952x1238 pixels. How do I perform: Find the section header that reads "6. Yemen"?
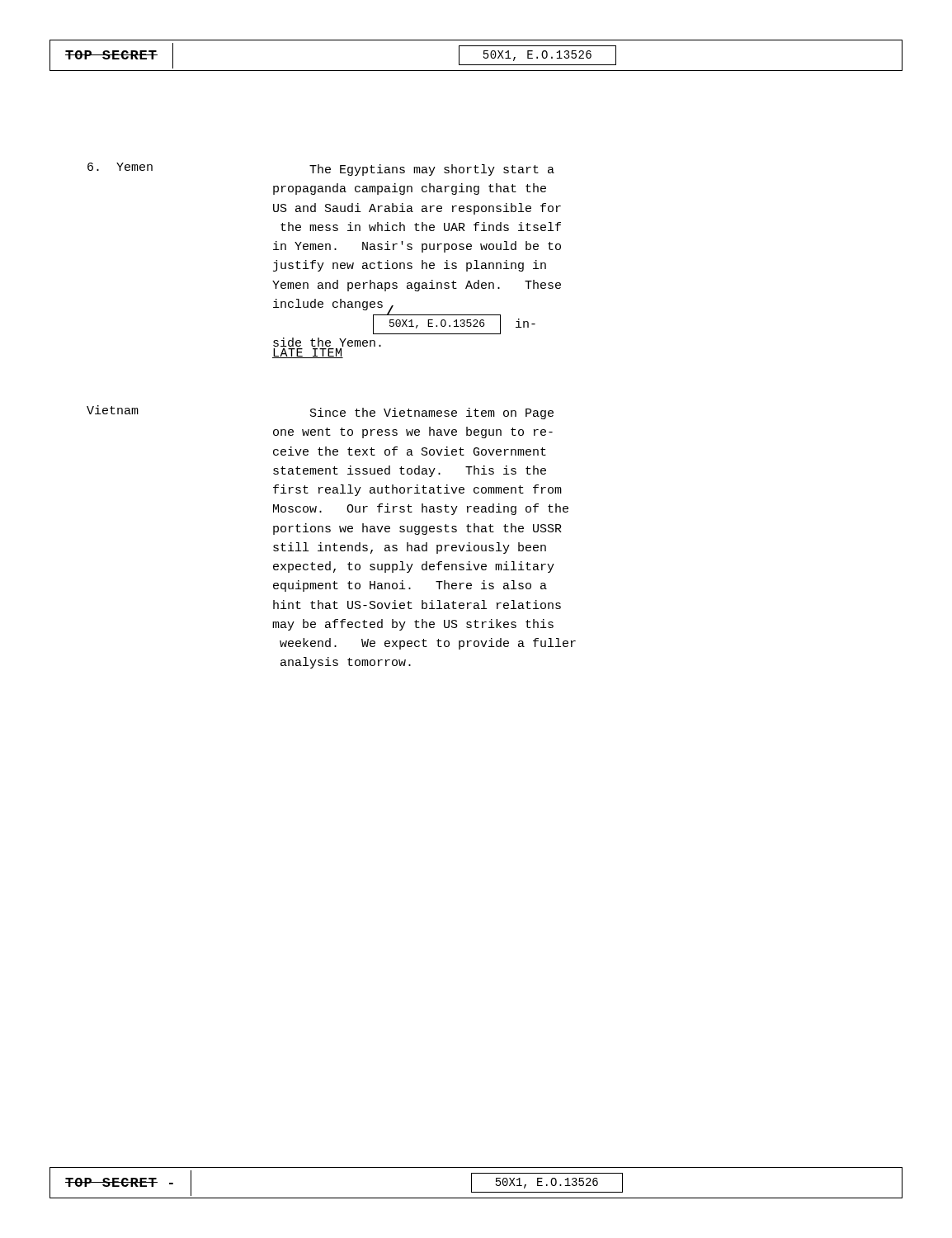coord(120,168)
